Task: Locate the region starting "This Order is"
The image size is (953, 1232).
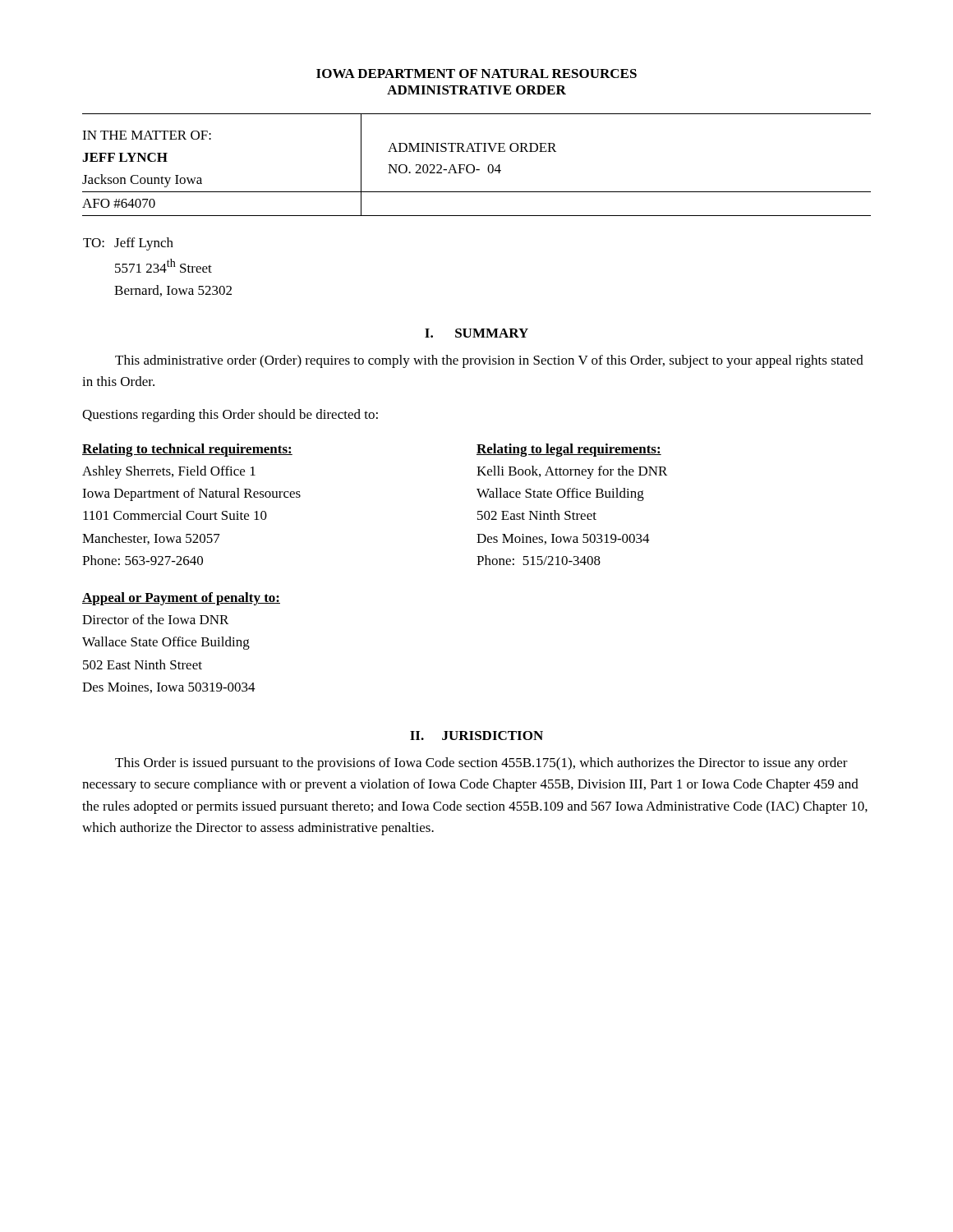Action: (475, 795)
